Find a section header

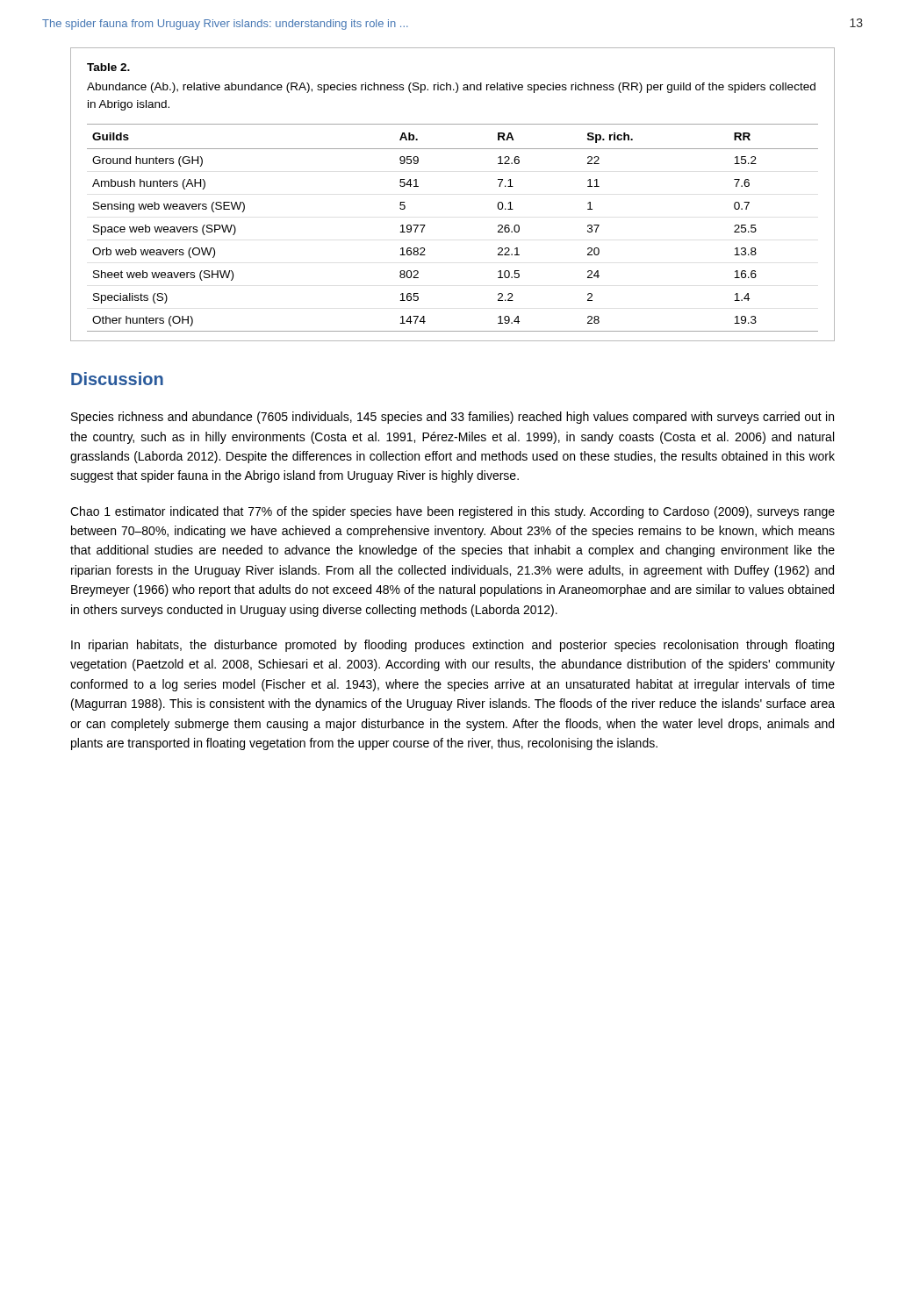coord(117,379)
